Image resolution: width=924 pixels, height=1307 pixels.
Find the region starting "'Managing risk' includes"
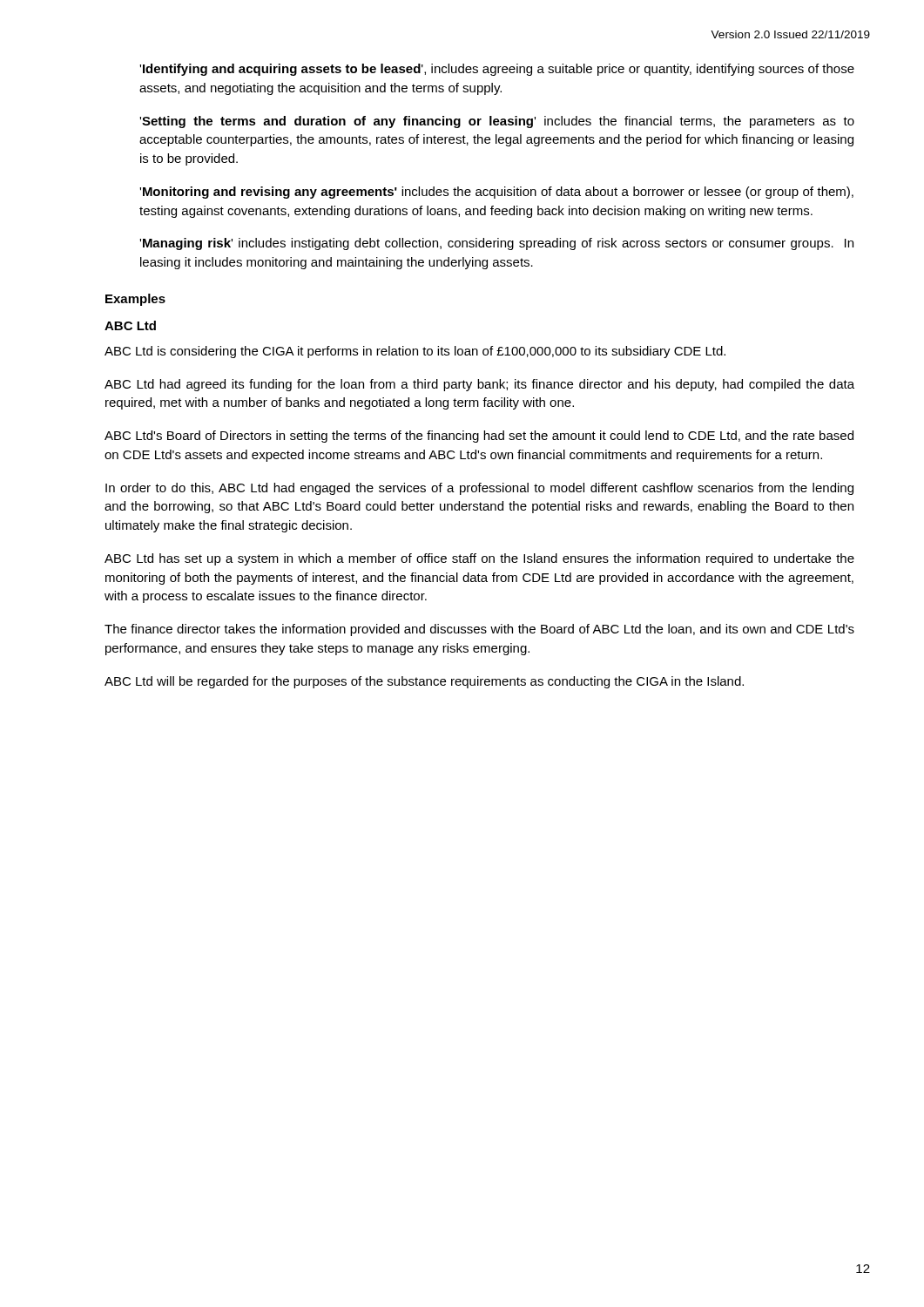click(497, 252)
